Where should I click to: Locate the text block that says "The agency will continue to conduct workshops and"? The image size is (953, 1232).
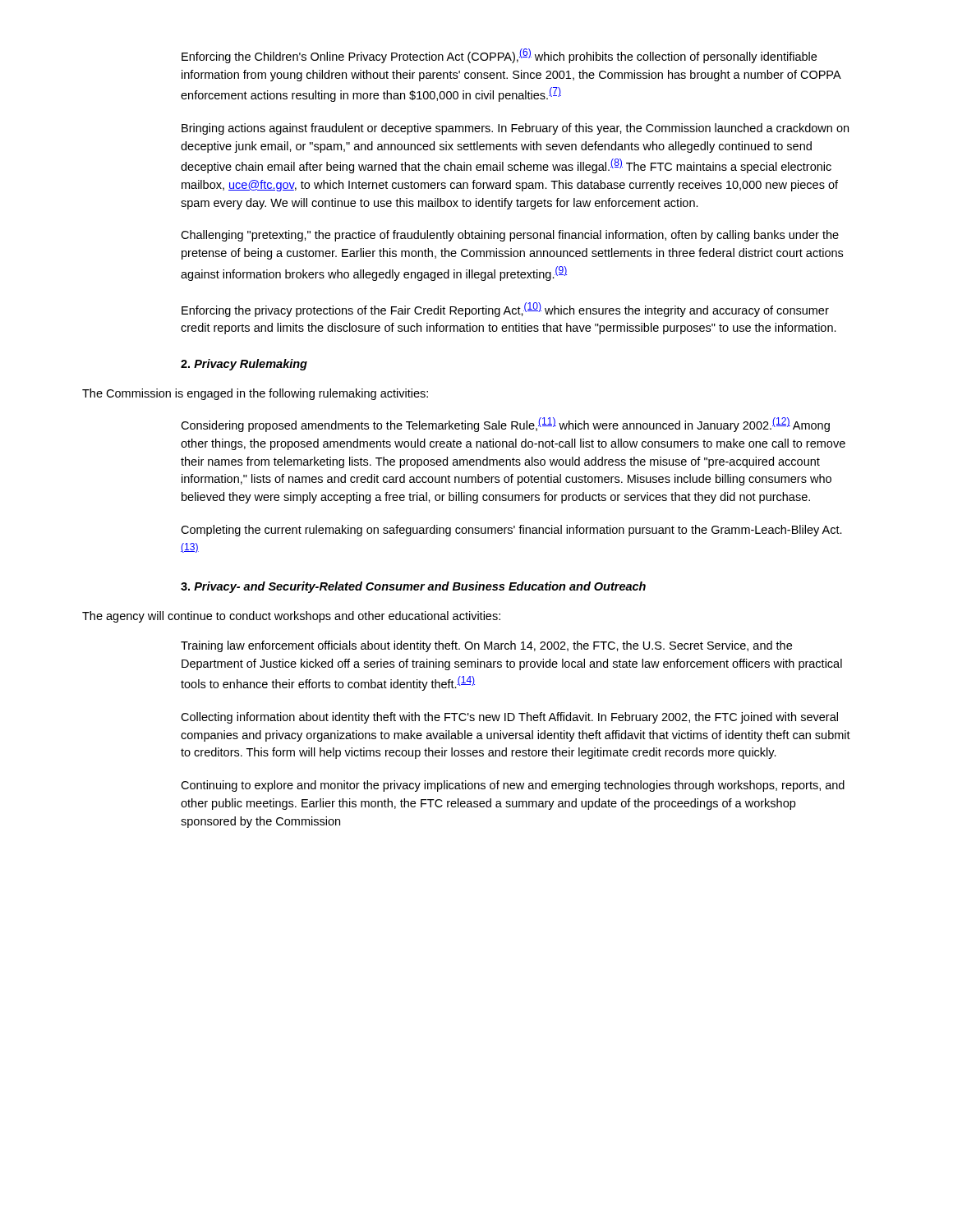pos(476,617)
